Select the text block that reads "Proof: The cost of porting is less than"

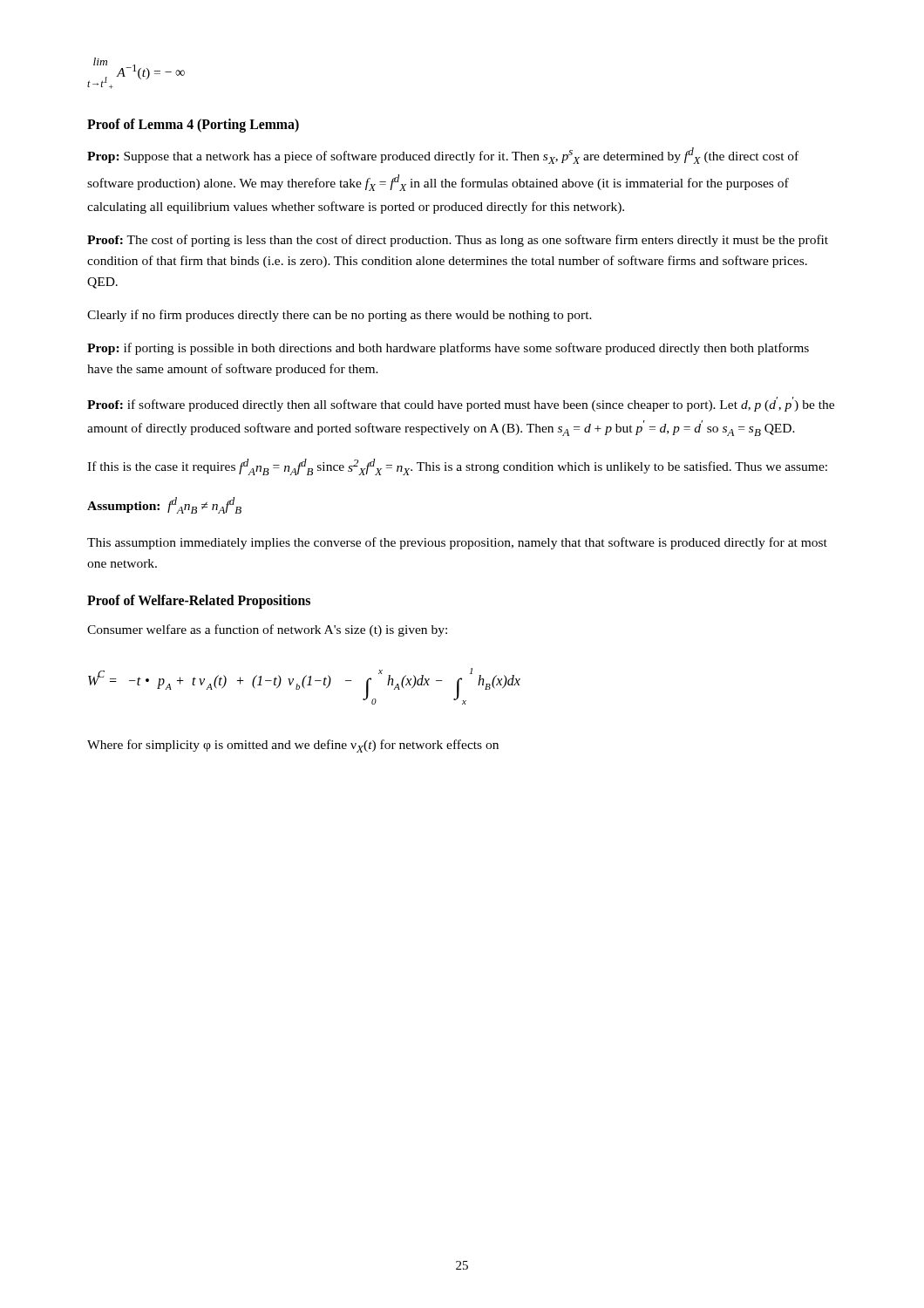point(458,260)
